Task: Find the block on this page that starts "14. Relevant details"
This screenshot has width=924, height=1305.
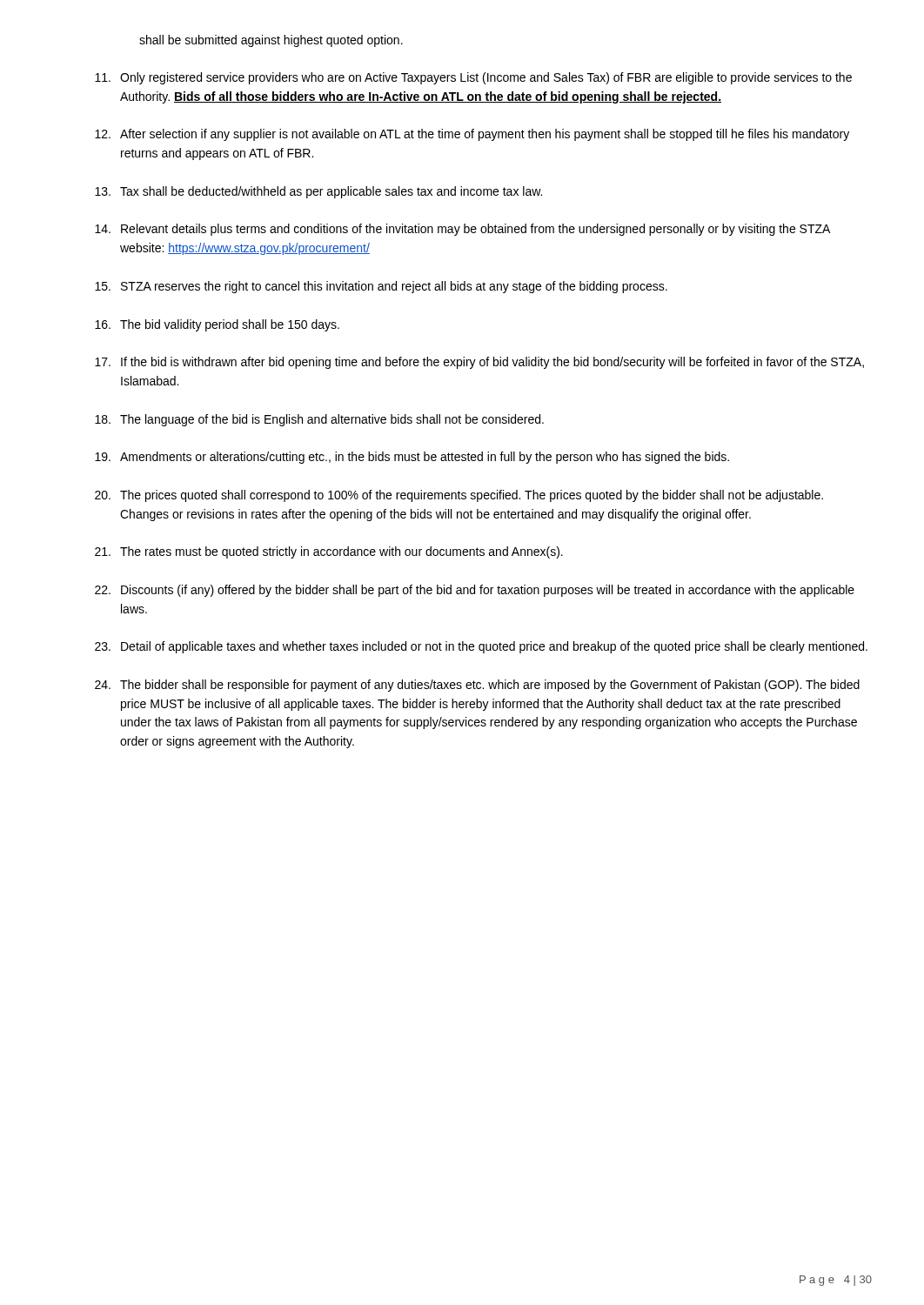Action: pyautogui.click(x=471, y=239)
